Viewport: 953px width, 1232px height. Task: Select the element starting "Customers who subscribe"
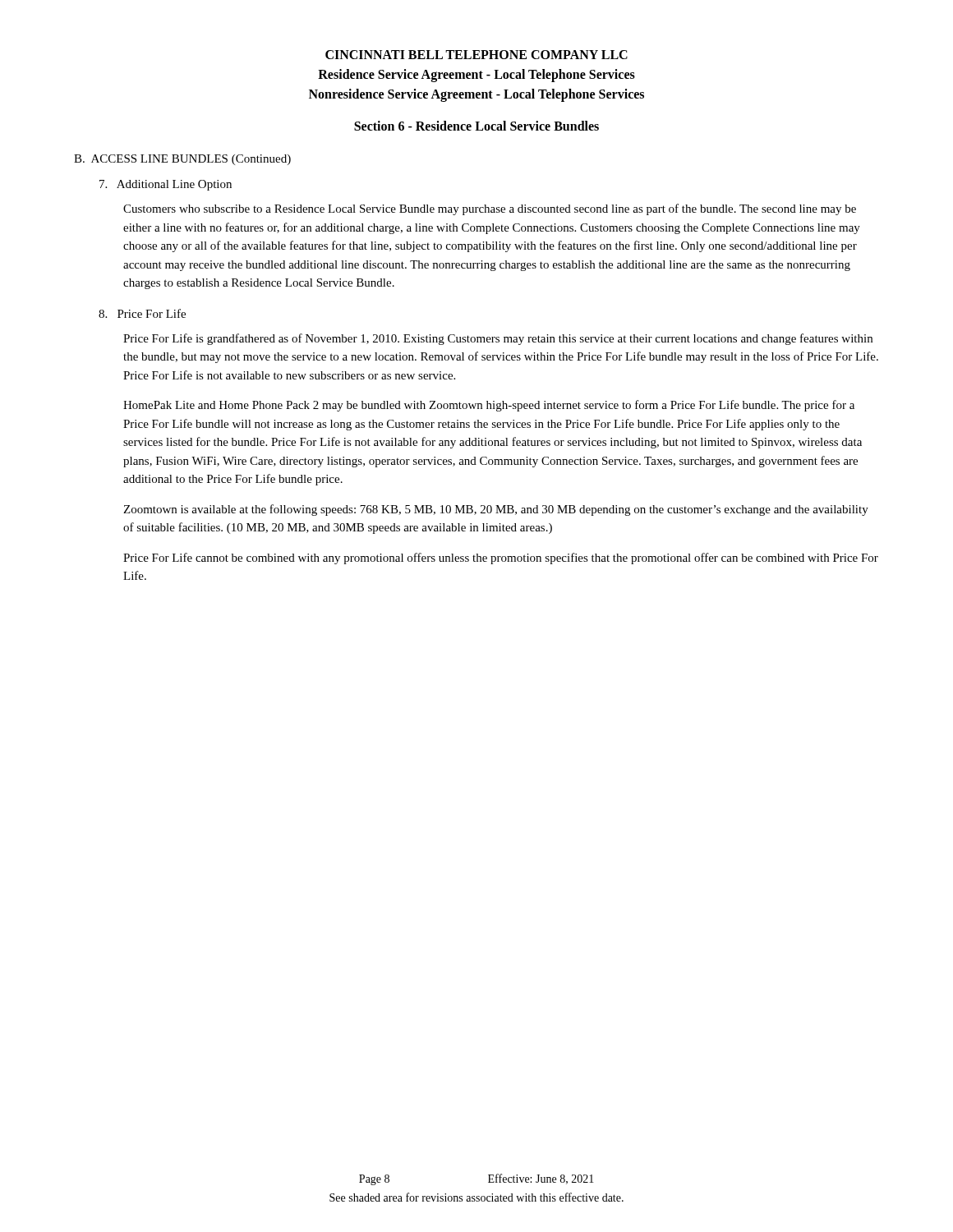[x=492, y=246]
